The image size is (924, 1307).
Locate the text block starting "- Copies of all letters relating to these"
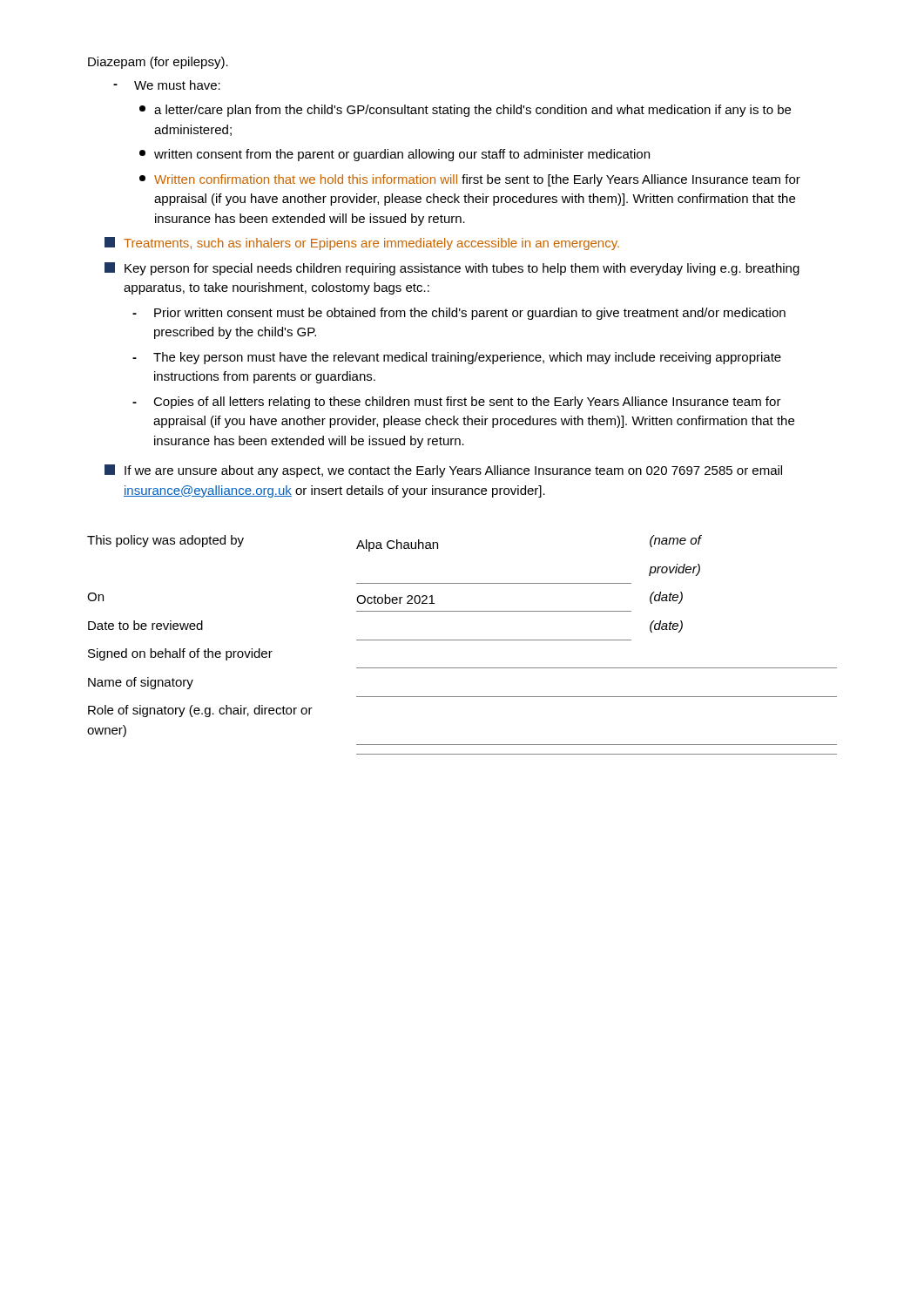pyautogui.click(x=485, y=421)
